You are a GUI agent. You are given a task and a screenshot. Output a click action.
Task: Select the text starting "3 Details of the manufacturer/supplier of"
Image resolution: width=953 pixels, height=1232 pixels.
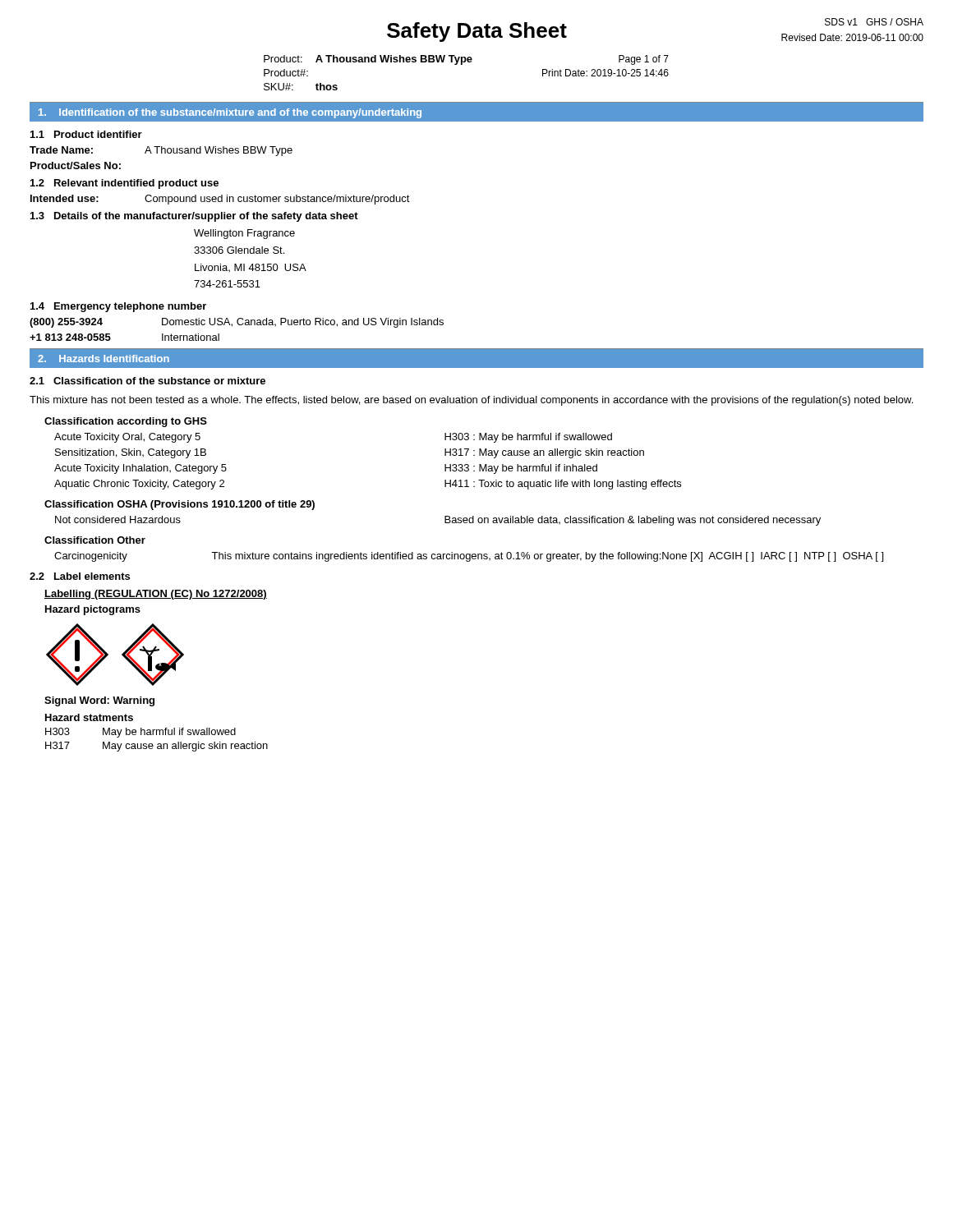tap(194, 216)
